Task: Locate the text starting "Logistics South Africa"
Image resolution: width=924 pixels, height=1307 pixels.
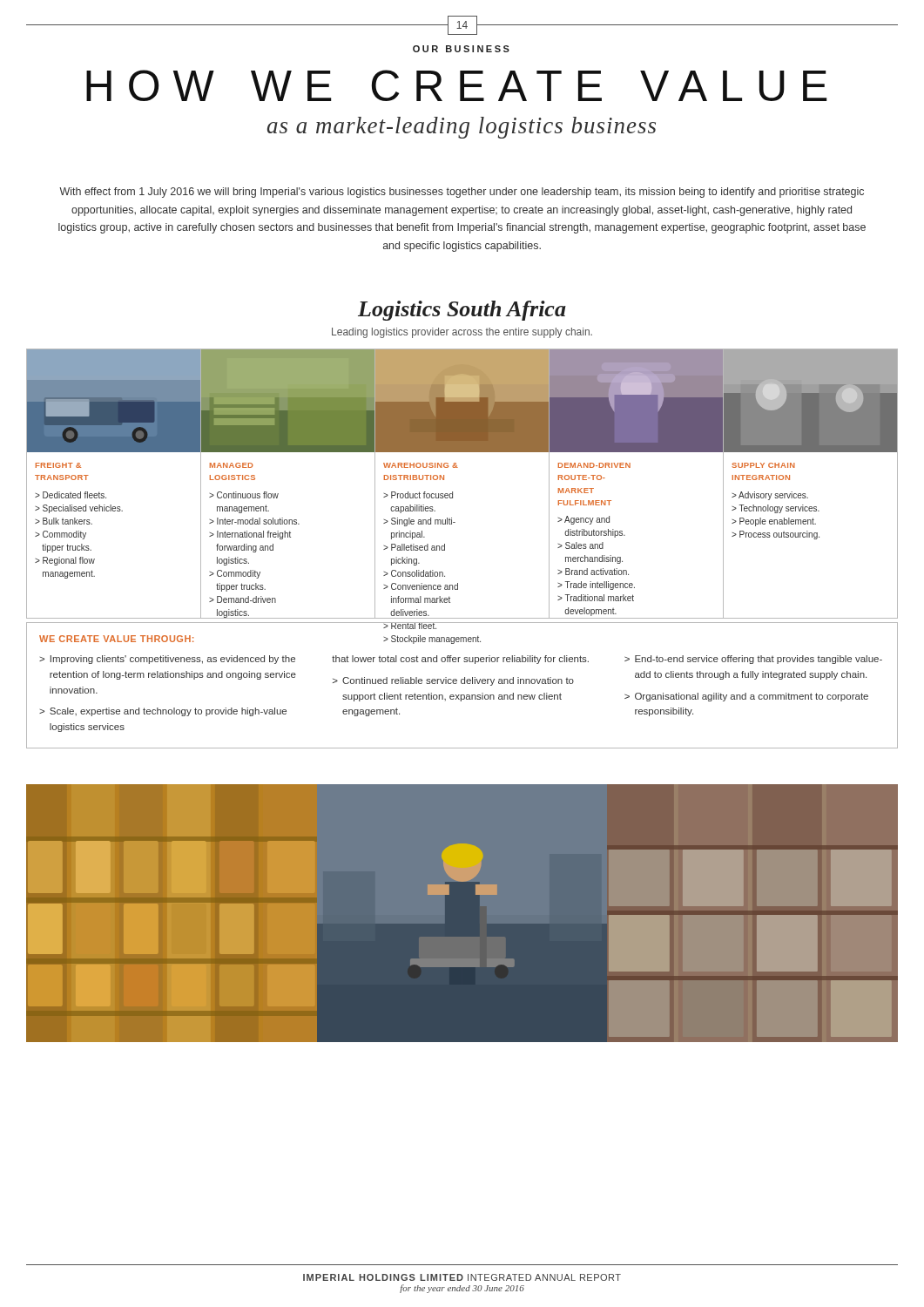Action: pyautogui.click(x=462, y=309)
